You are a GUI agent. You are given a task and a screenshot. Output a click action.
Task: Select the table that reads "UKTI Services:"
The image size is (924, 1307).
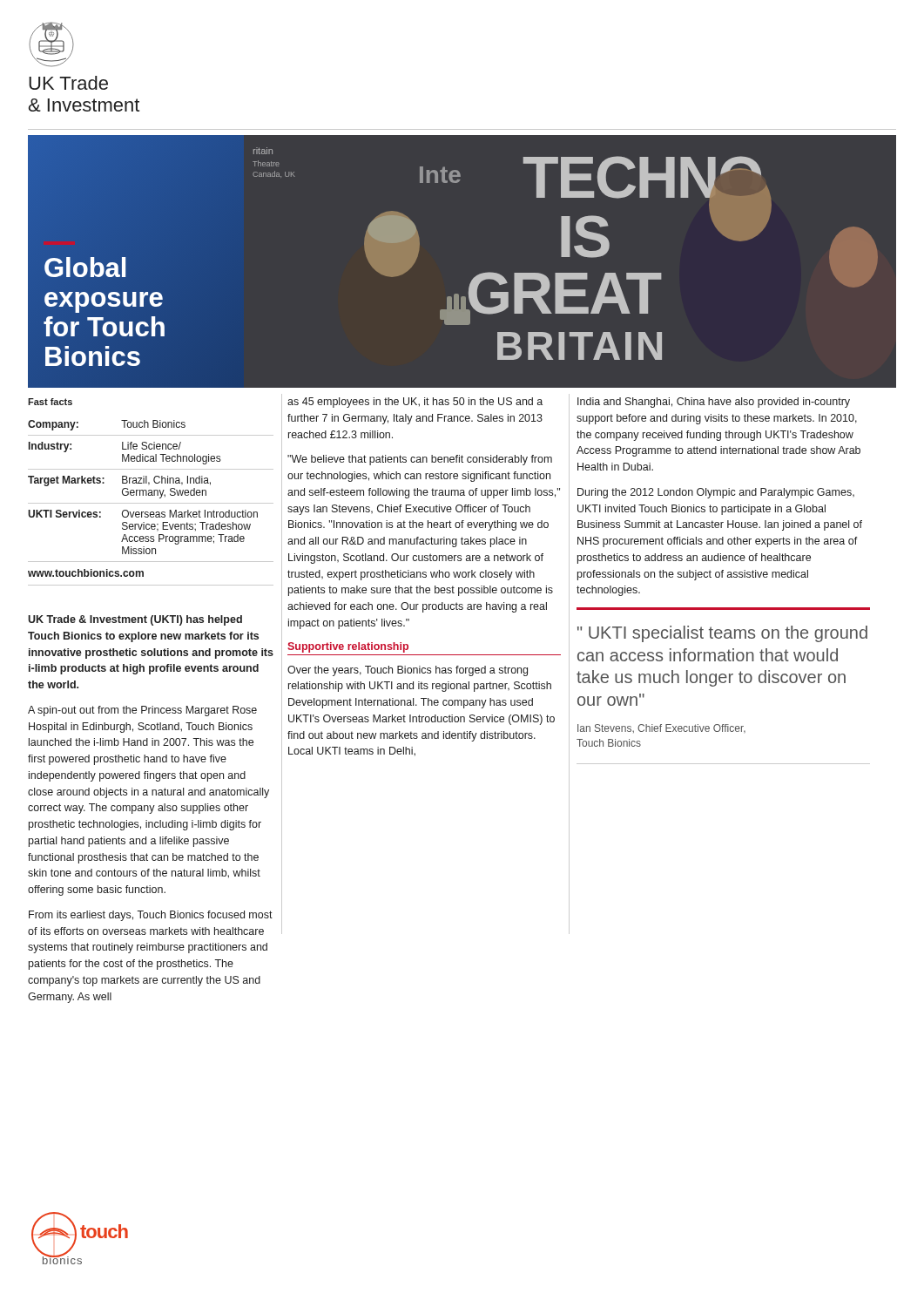tap(151, 491)
